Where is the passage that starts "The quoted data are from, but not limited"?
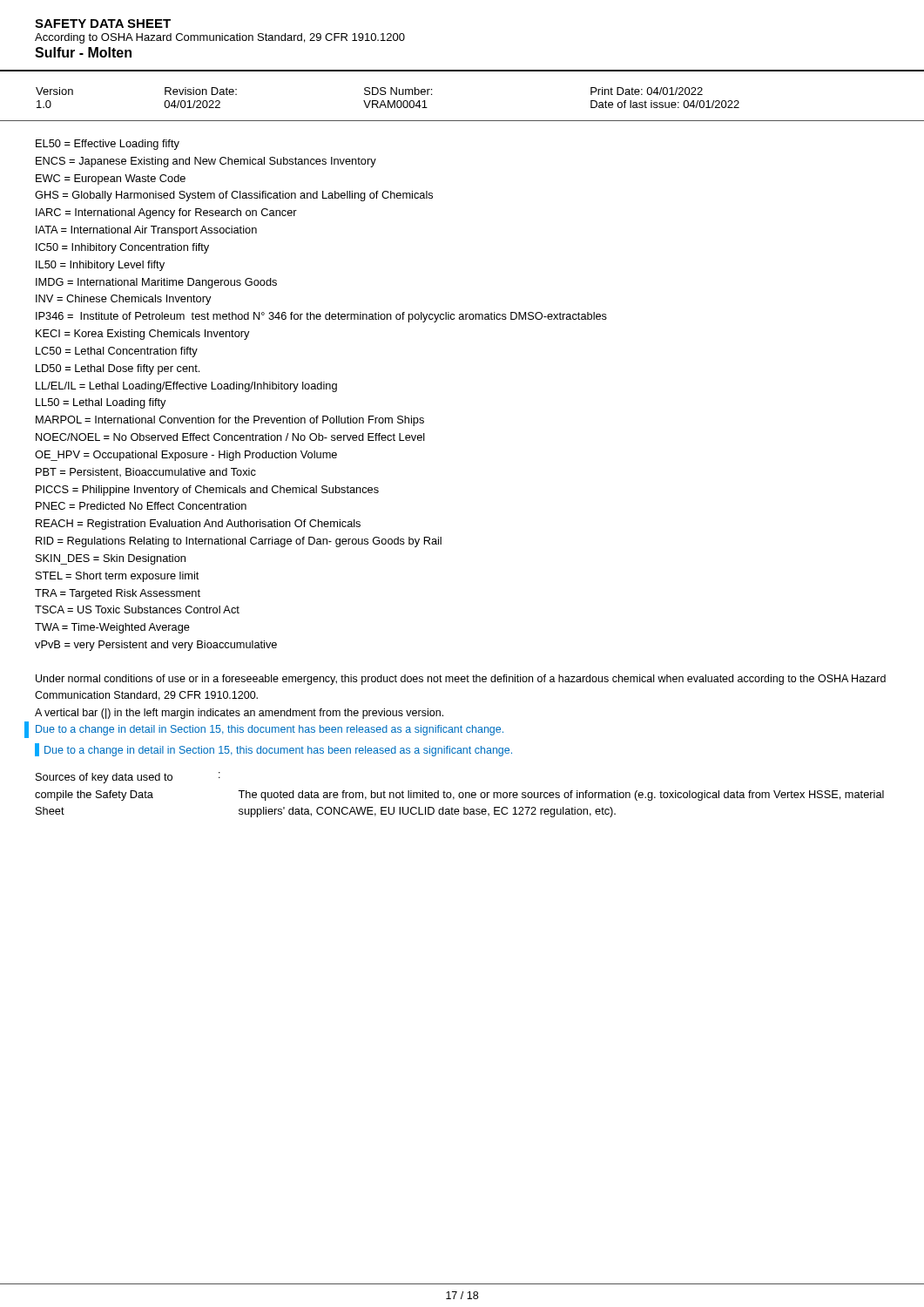 click(x=561, y=802)
